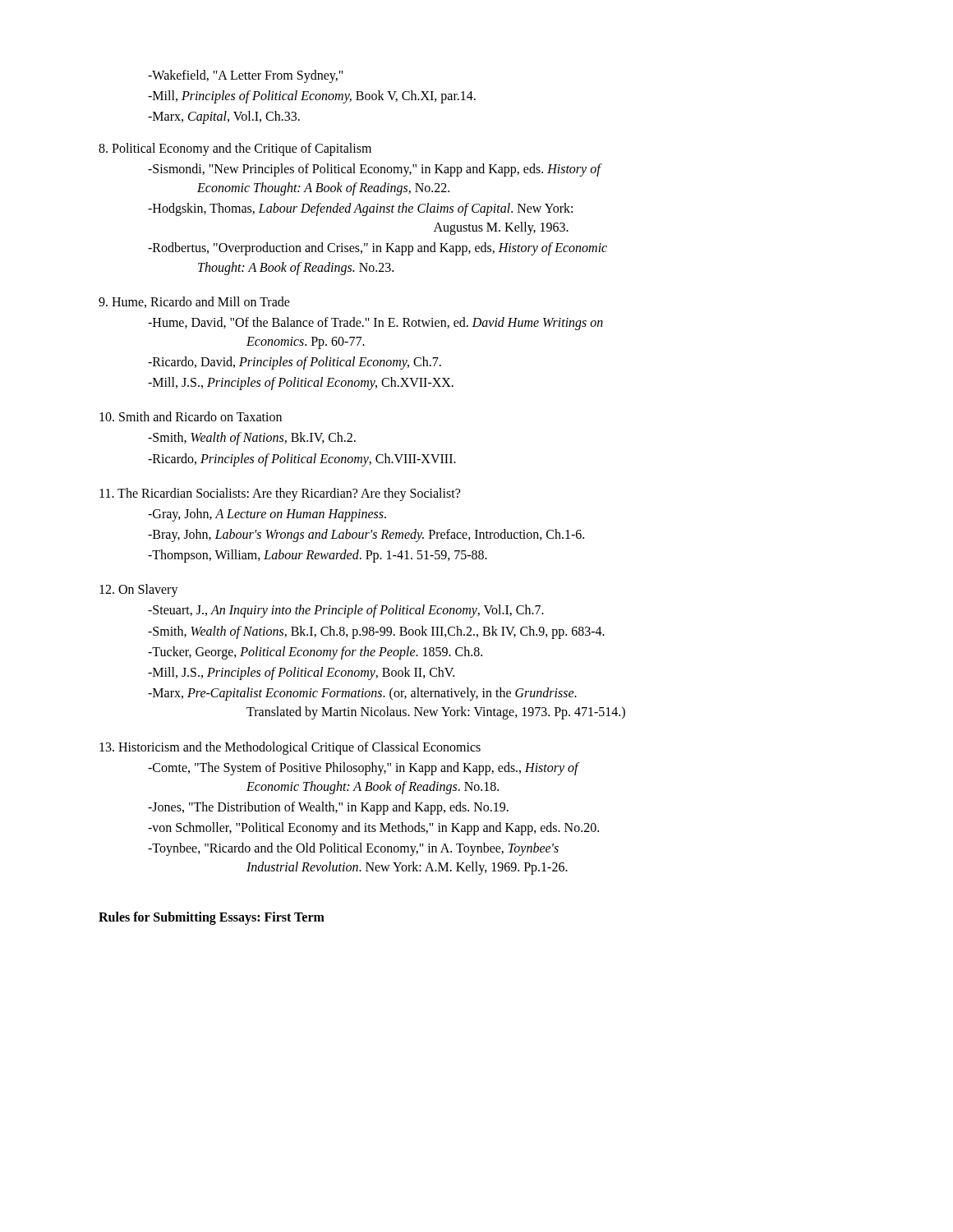The width and height of the screenshot is (953, 1232).
Task: Find the text starting "-Wakefield, "A Letter From"
Action: tap(246, 76)
